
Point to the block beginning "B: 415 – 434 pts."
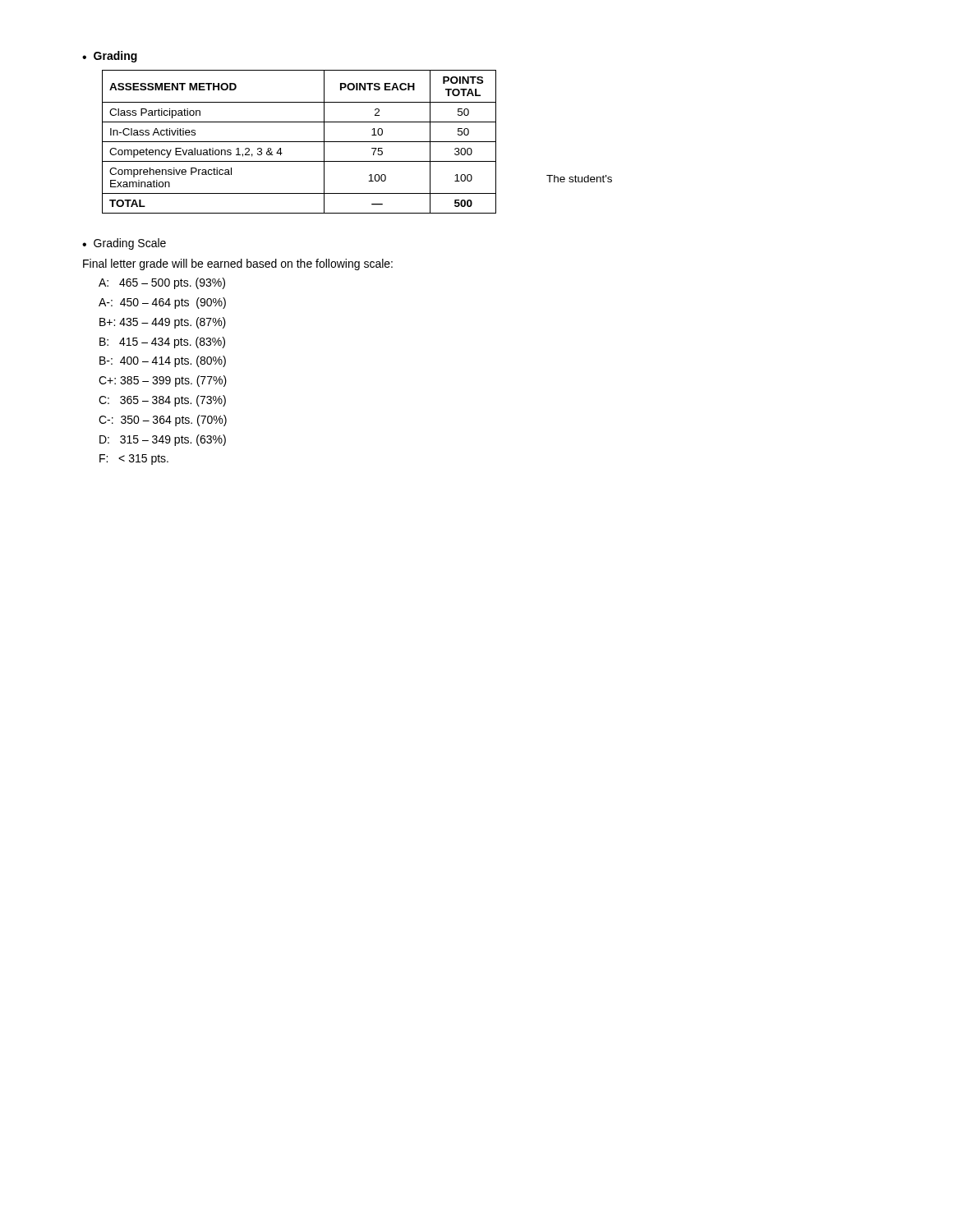162,341
